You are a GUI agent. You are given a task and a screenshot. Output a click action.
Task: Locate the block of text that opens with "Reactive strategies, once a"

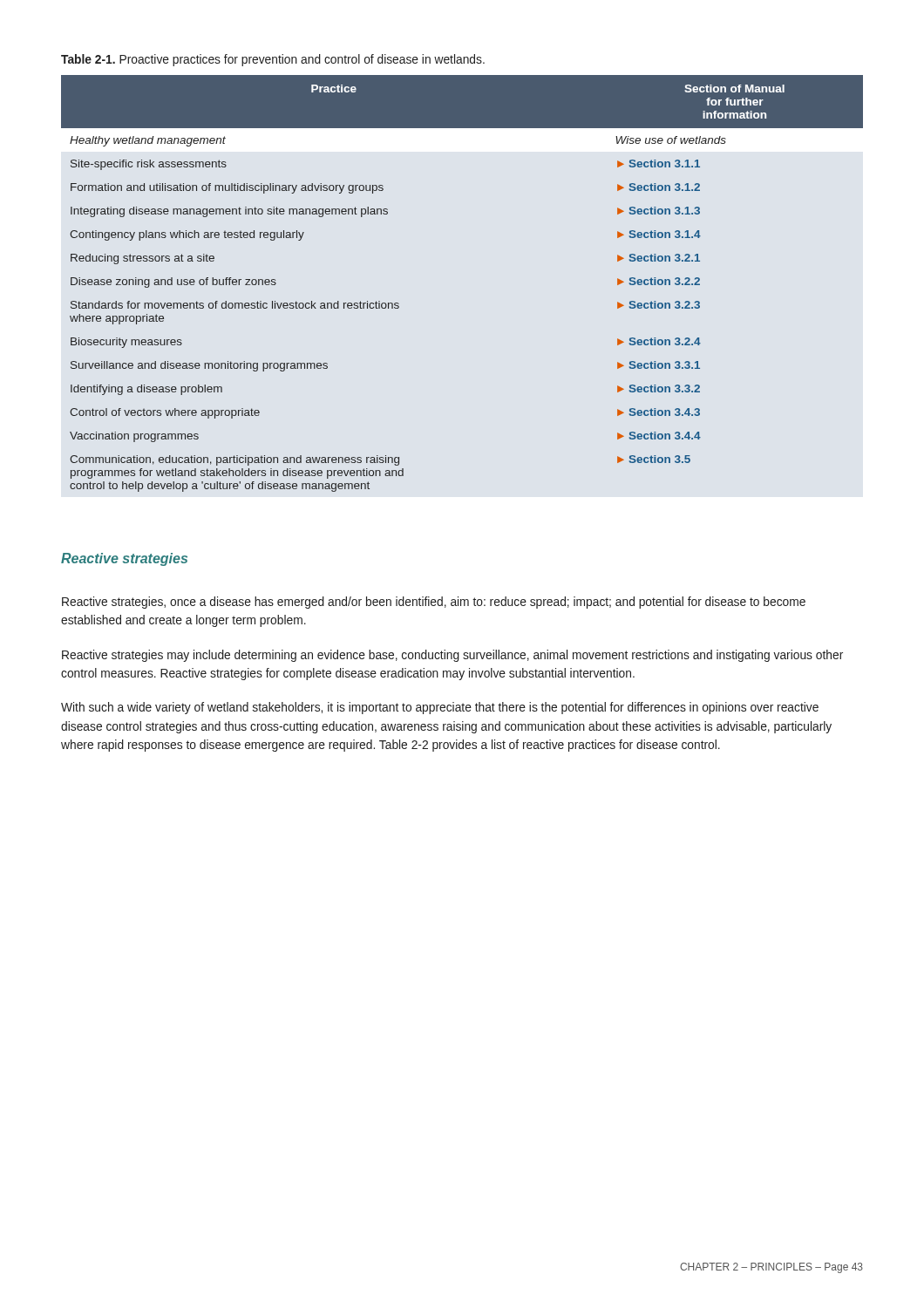462,611
